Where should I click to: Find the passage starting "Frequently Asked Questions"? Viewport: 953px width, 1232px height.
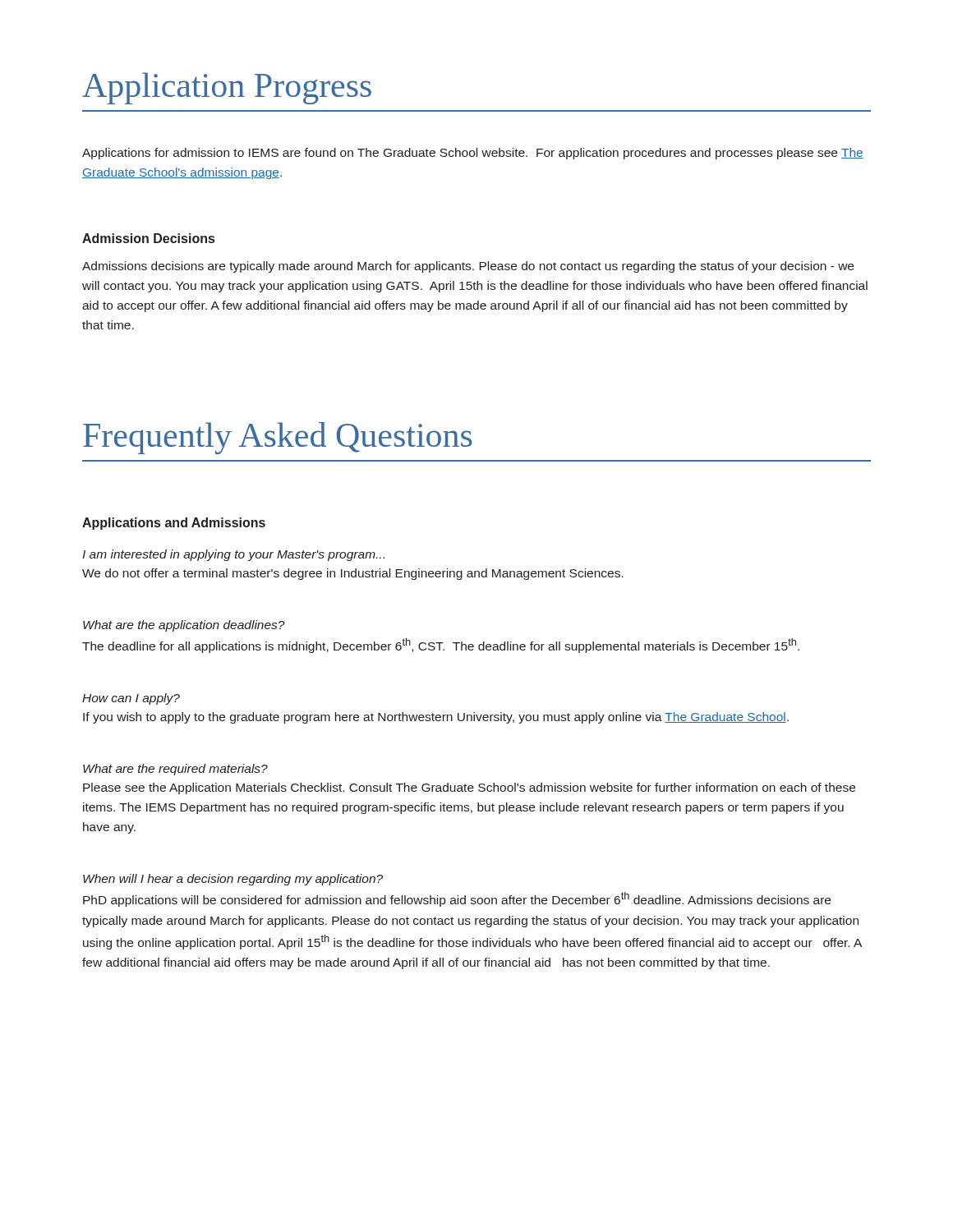click(x=476, y=439)
